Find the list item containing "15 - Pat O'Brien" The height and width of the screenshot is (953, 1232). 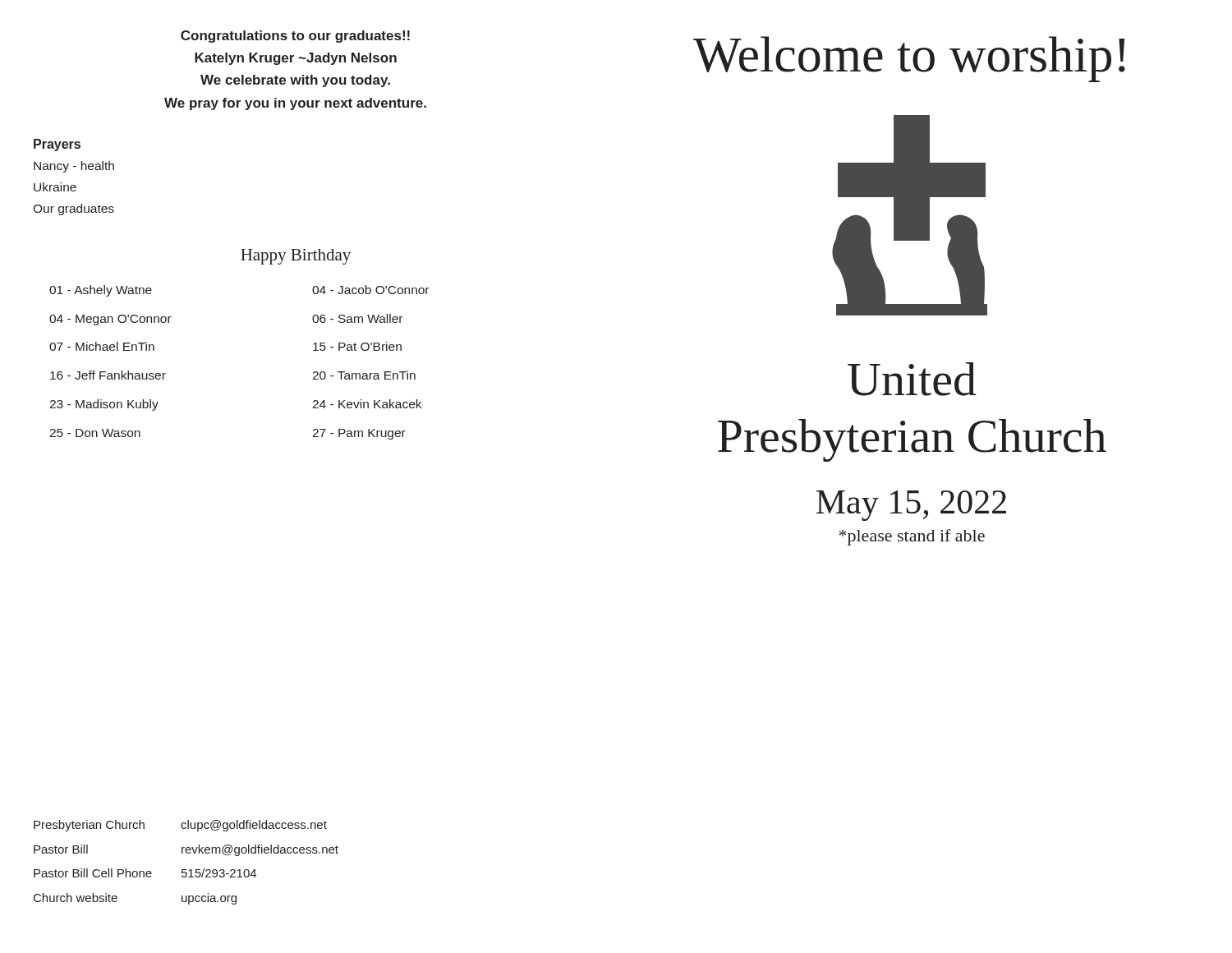357,347
